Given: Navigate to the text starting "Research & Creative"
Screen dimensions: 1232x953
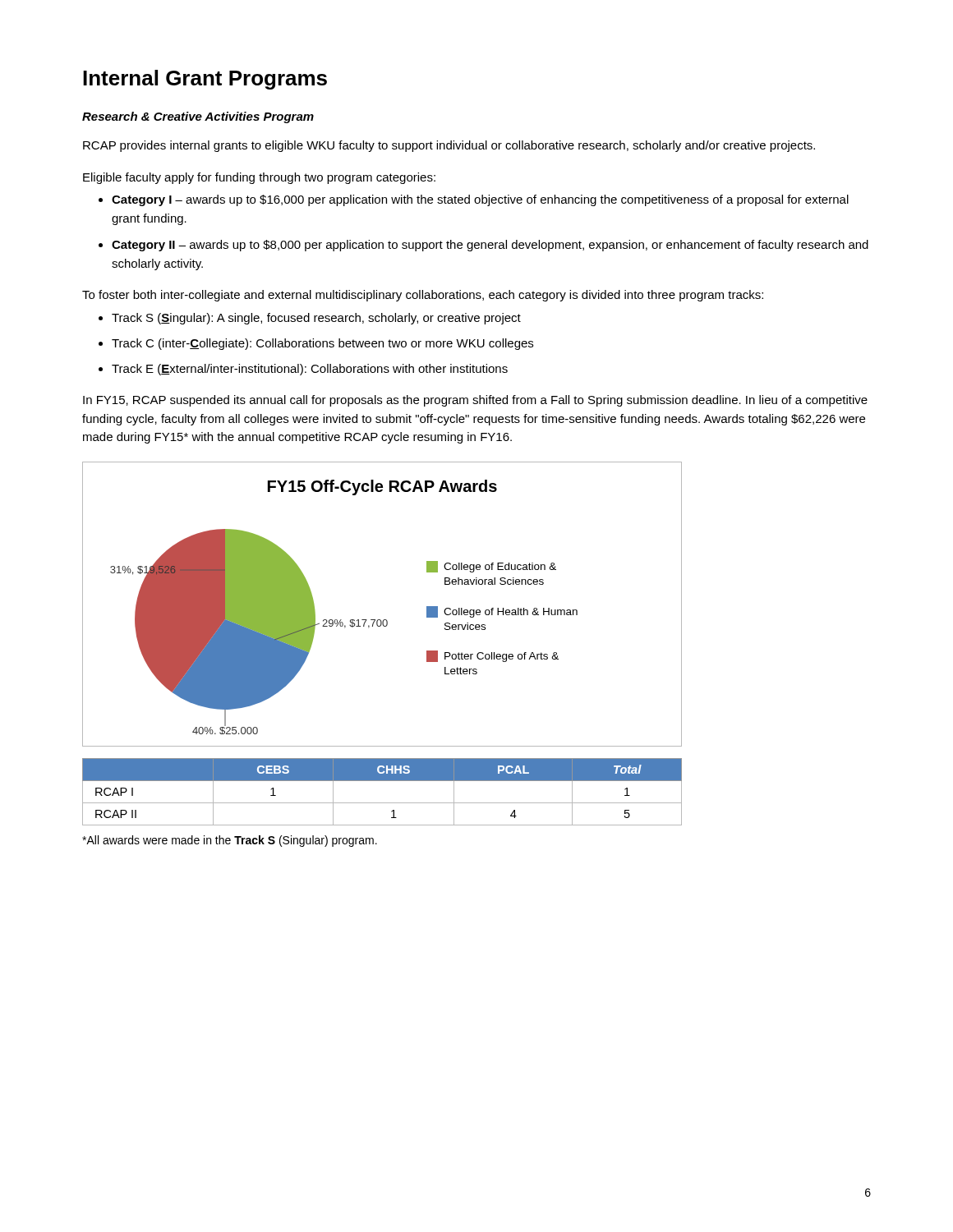Looking at the screenshot, I should (198, 117).
